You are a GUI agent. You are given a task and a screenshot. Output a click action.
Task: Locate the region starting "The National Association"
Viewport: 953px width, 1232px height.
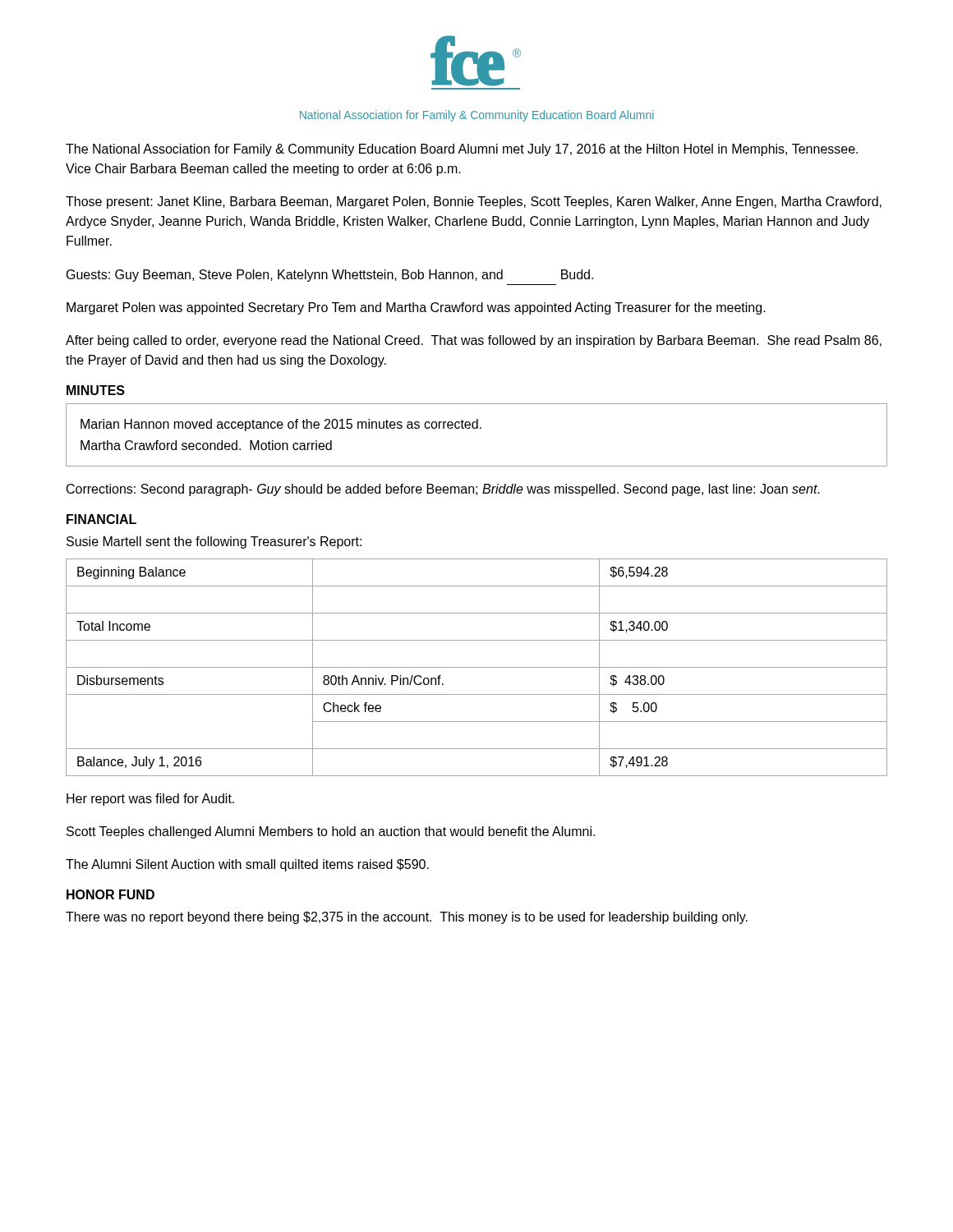[464, 159]
